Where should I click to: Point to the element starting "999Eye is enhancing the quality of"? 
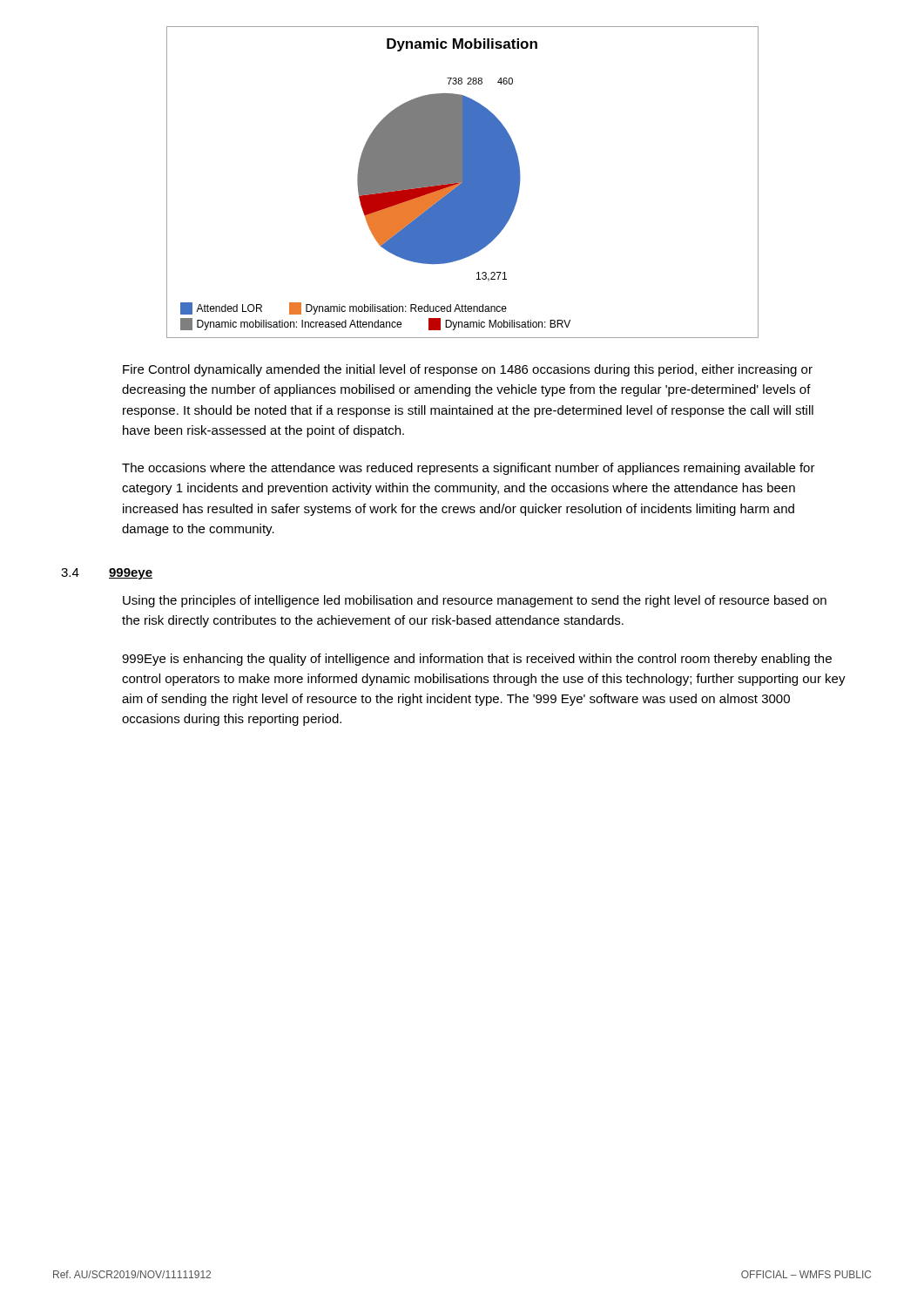tap(484, 688)
